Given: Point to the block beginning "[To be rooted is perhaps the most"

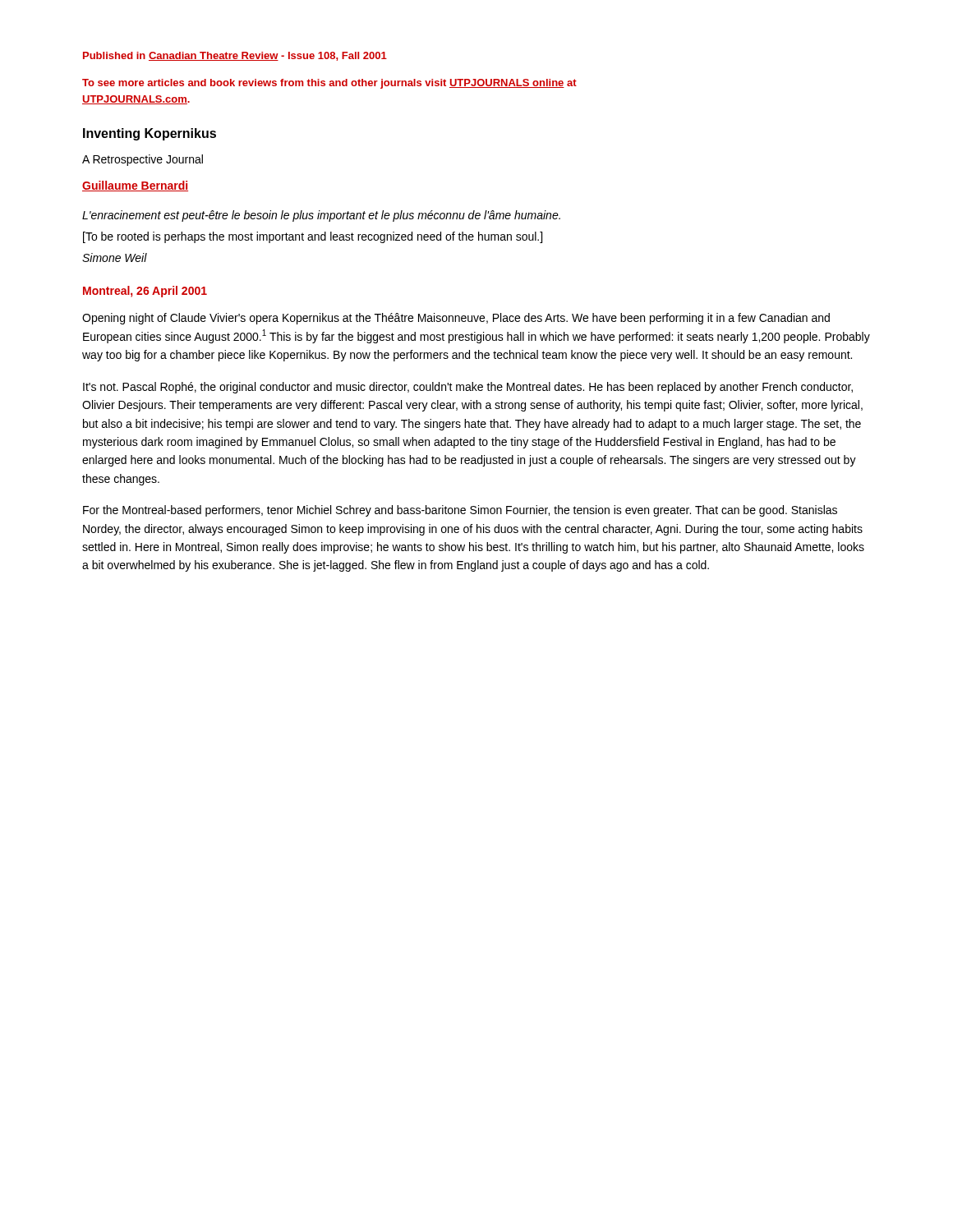Looking at the screenshot, I should pyautogui.click(x=313, y=237).
